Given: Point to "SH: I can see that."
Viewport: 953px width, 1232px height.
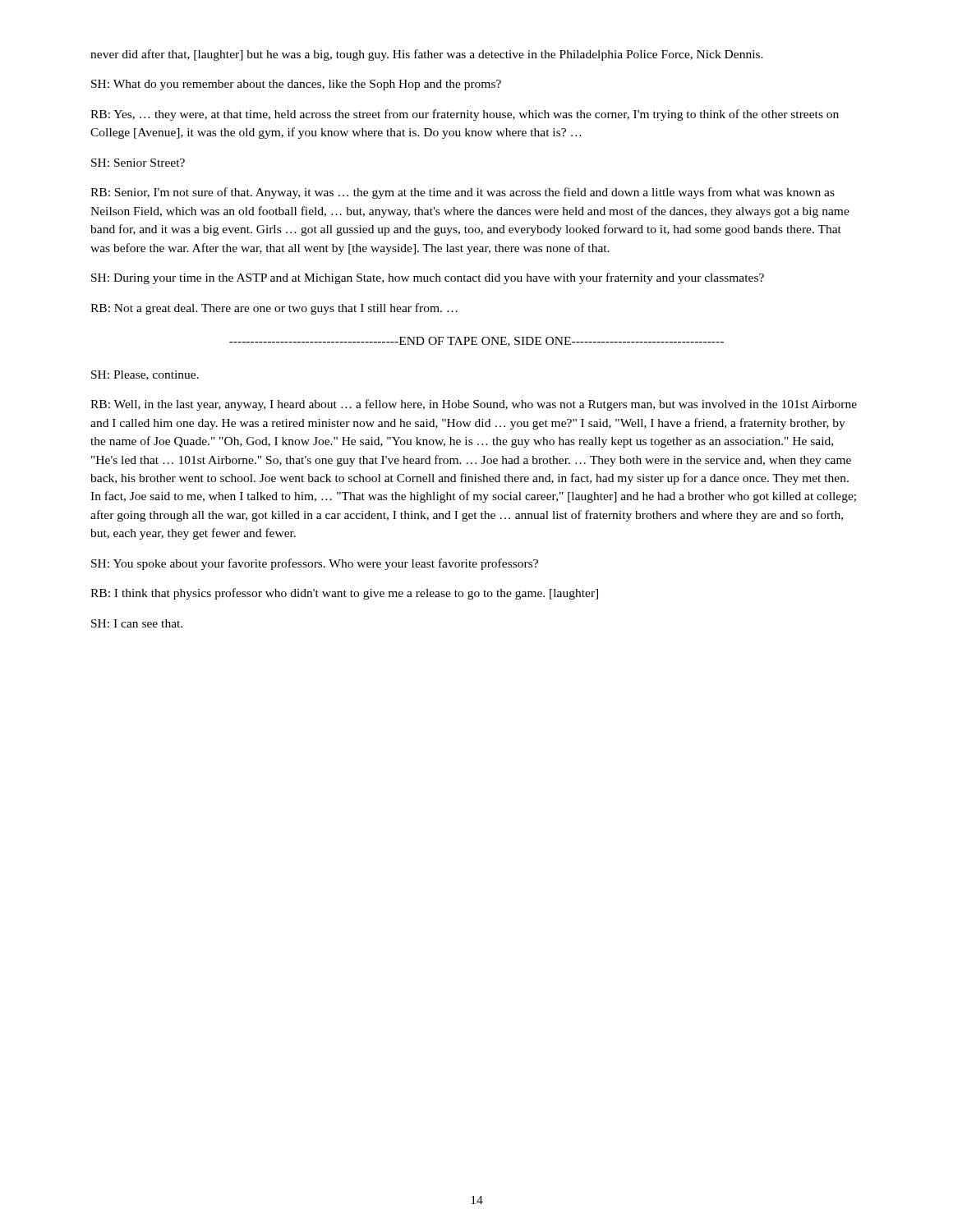Looking at the screenshot, I should coord(137,623).
